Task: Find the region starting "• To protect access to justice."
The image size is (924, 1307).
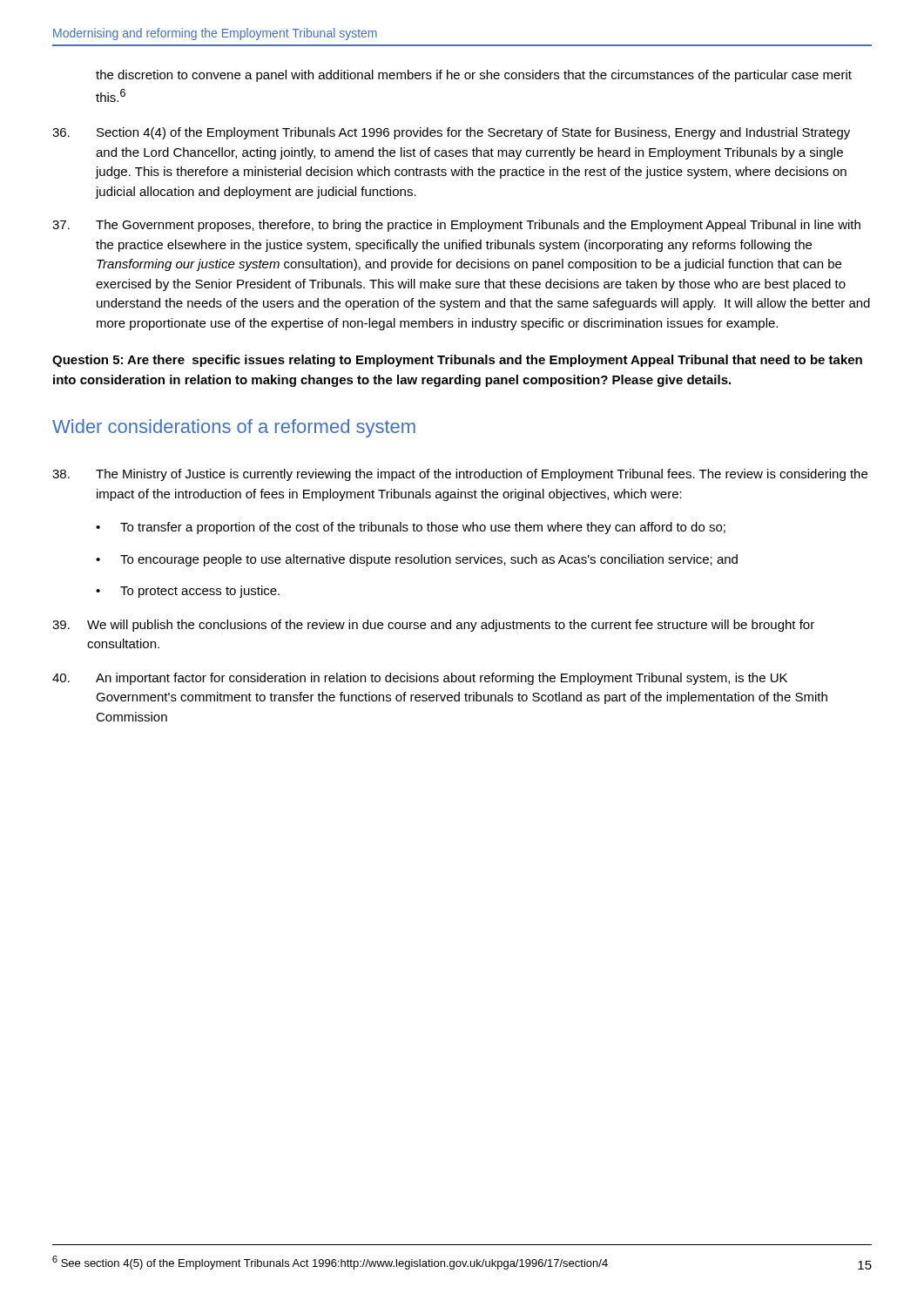Action: click(x=188, y=592)
